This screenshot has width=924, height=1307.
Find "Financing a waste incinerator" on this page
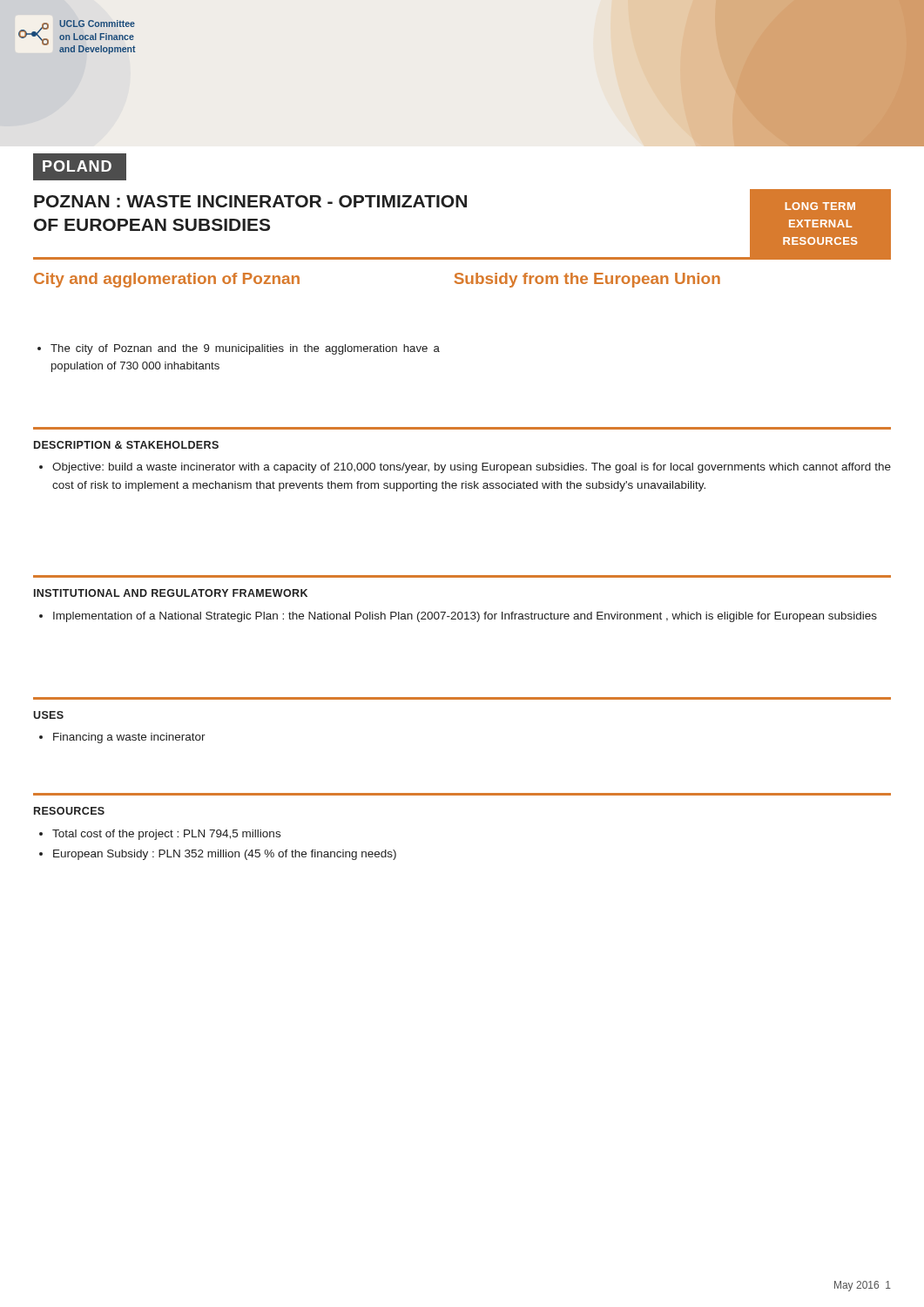point(122,738)
